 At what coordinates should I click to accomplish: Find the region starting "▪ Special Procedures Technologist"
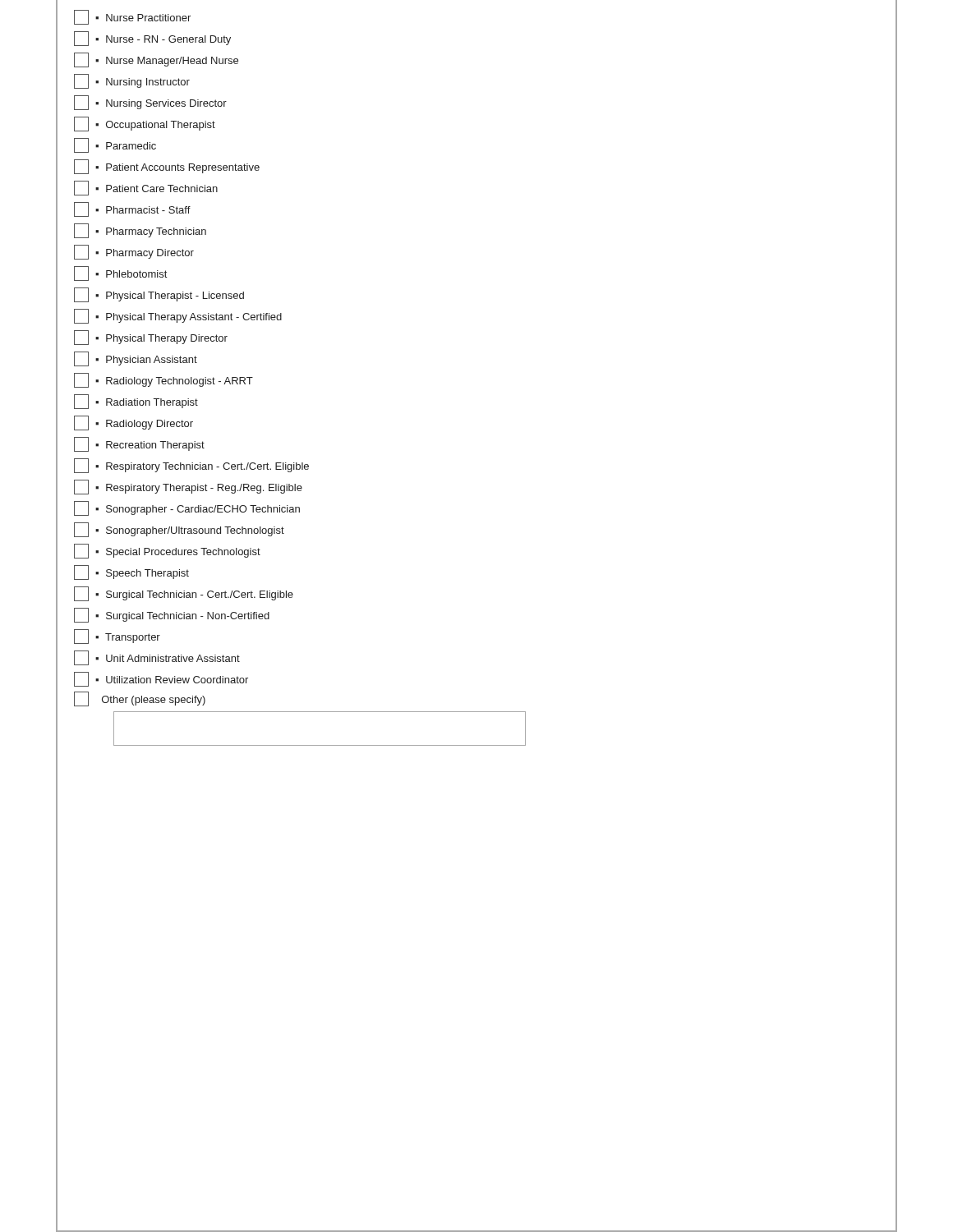(x=167, y=551)
